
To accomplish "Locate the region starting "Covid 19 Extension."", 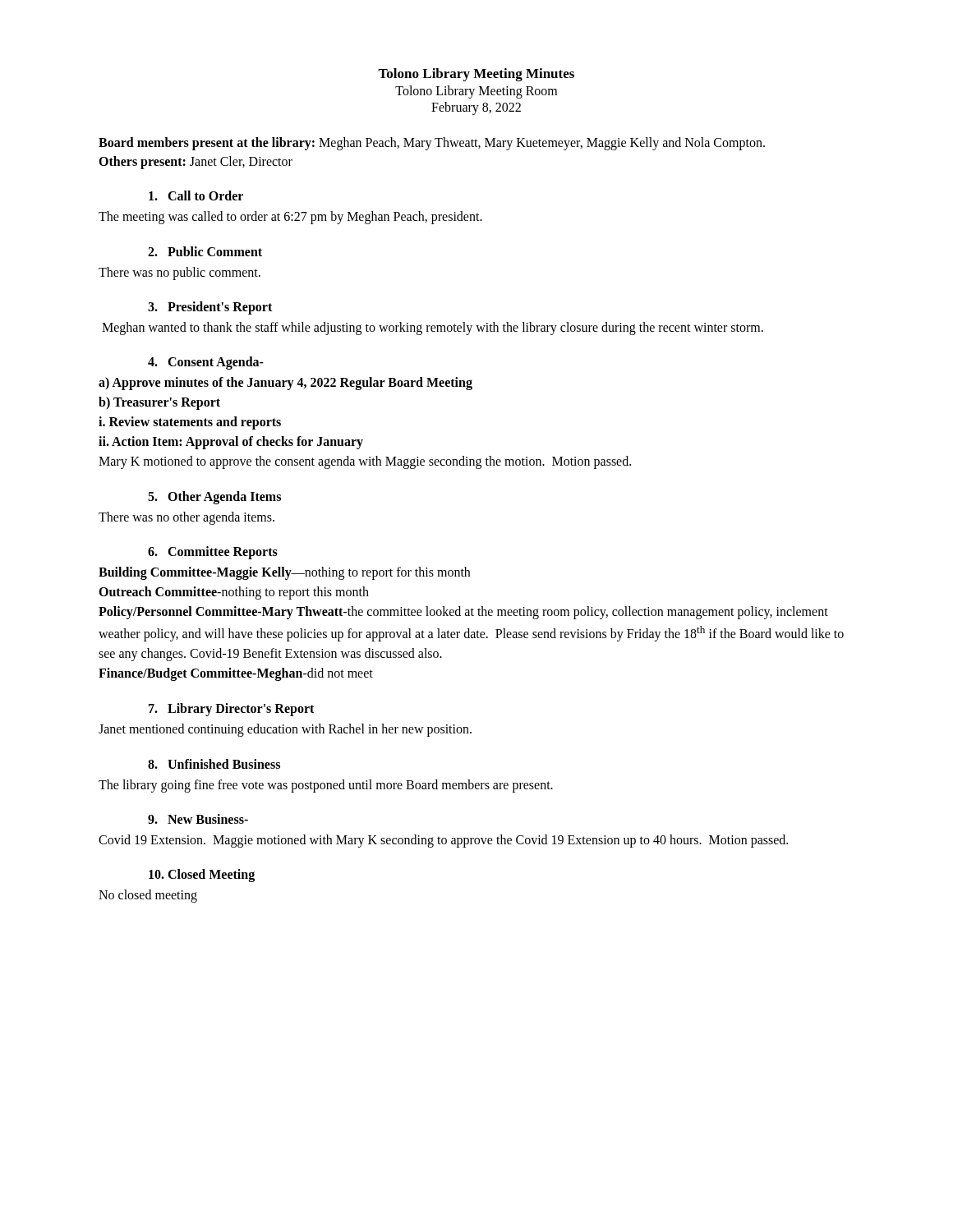I will (444, 840).
